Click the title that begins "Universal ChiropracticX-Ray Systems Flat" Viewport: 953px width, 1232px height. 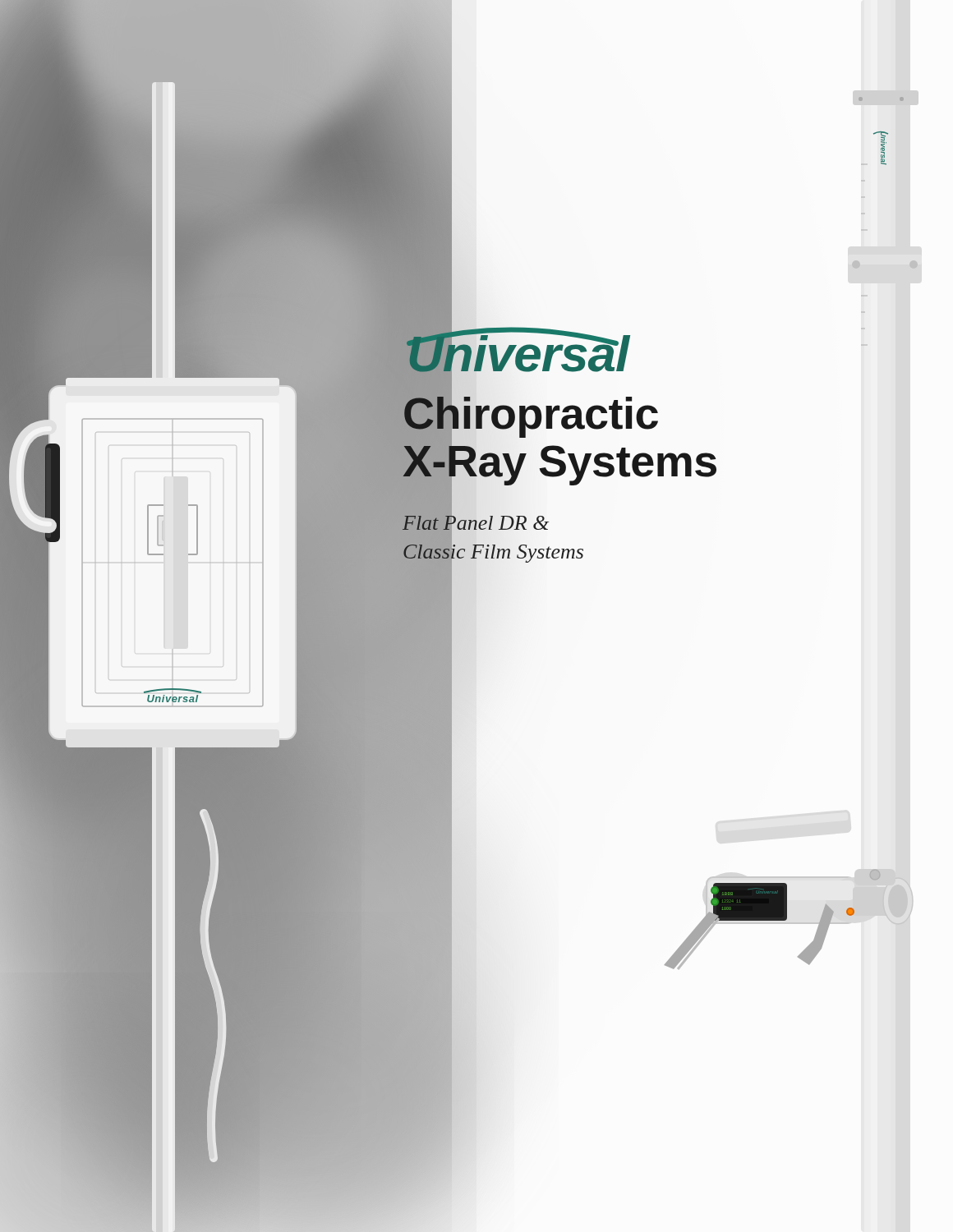(600, 439)
